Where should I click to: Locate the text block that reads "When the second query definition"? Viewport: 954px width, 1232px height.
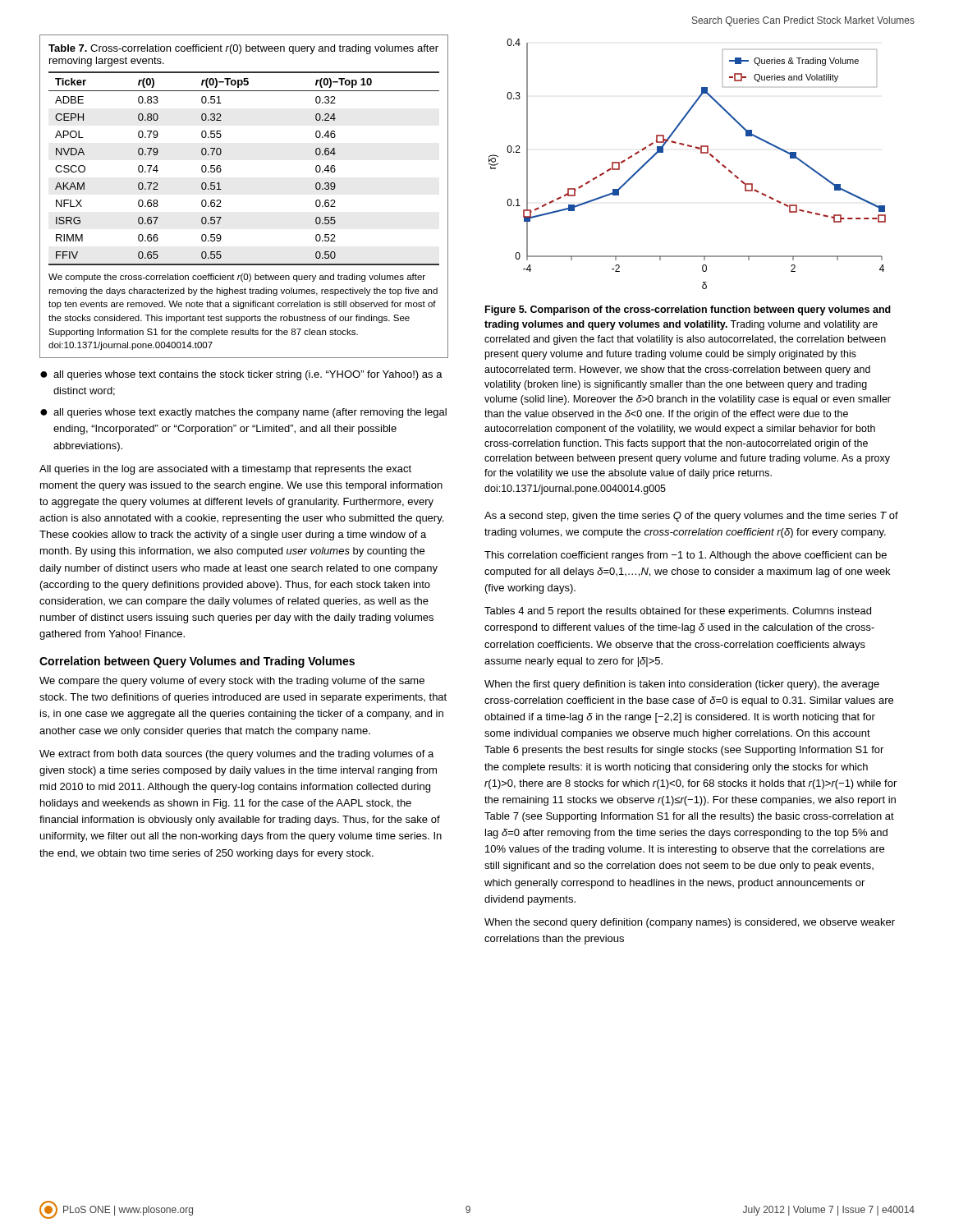690,930
